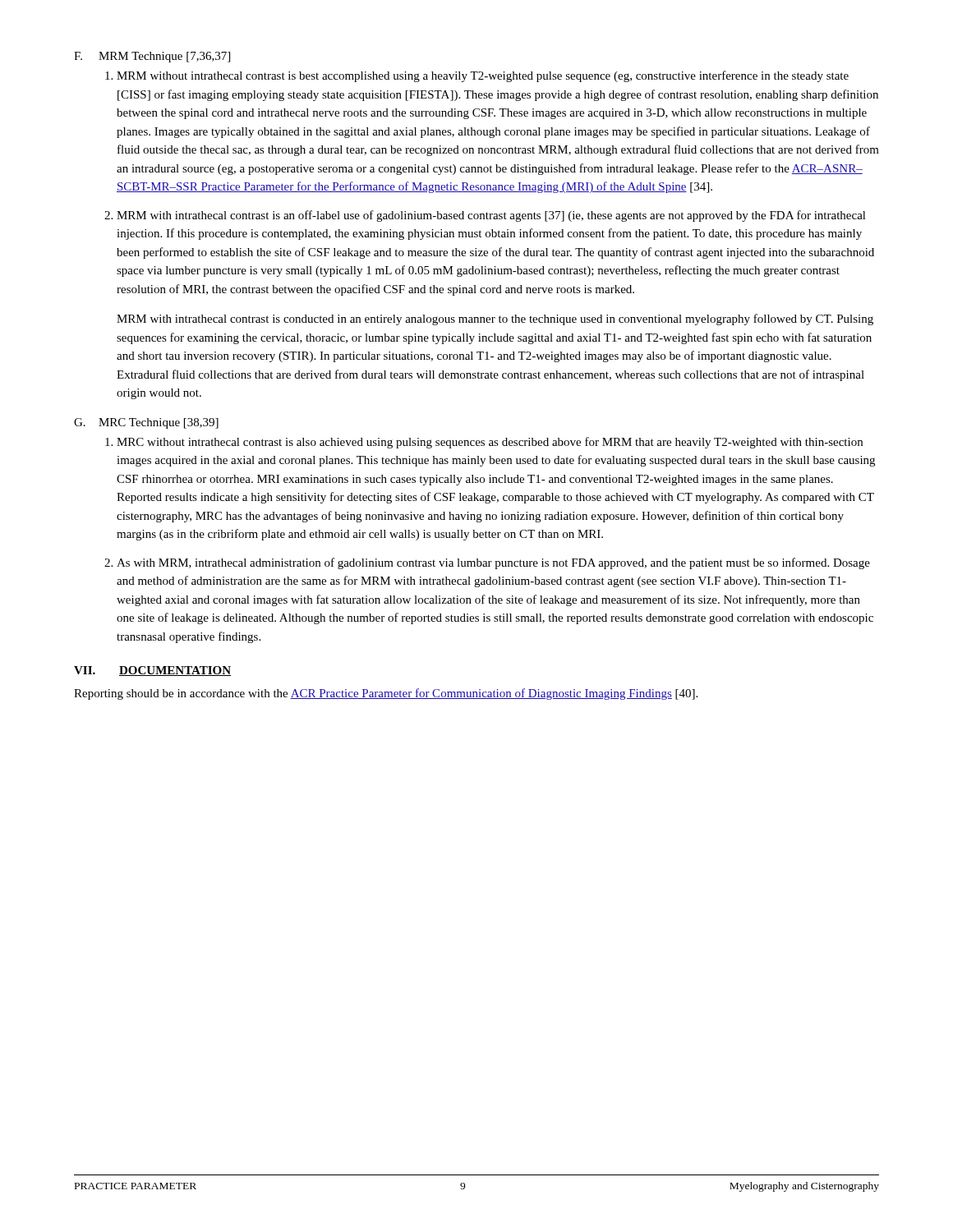953x1232 pixels.
Task: Locate the list item that reads "As with MRM,"
Action: (495, 599)
